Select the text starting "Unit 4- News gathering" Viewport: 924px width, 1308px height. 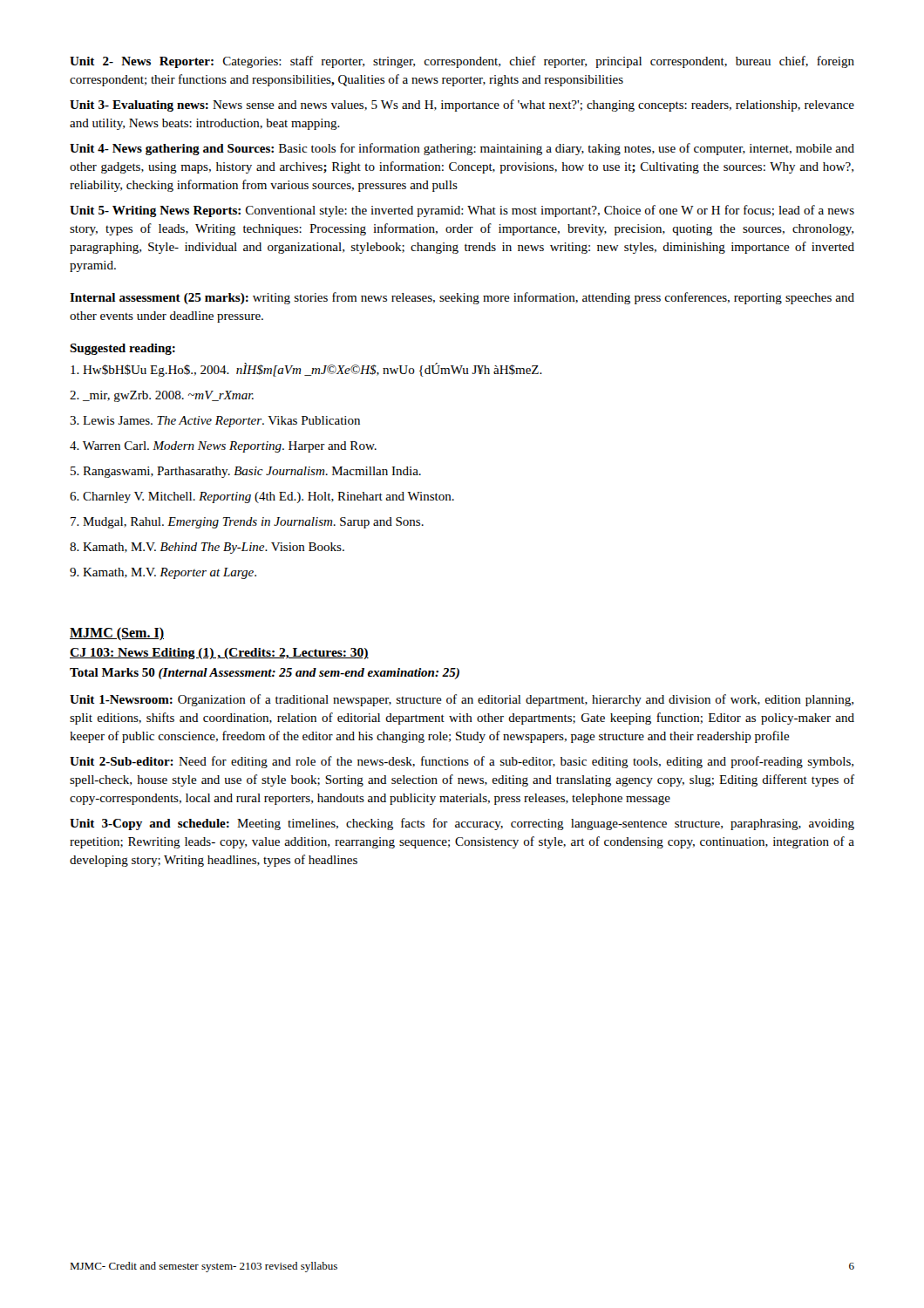click(x=462, y=167)
